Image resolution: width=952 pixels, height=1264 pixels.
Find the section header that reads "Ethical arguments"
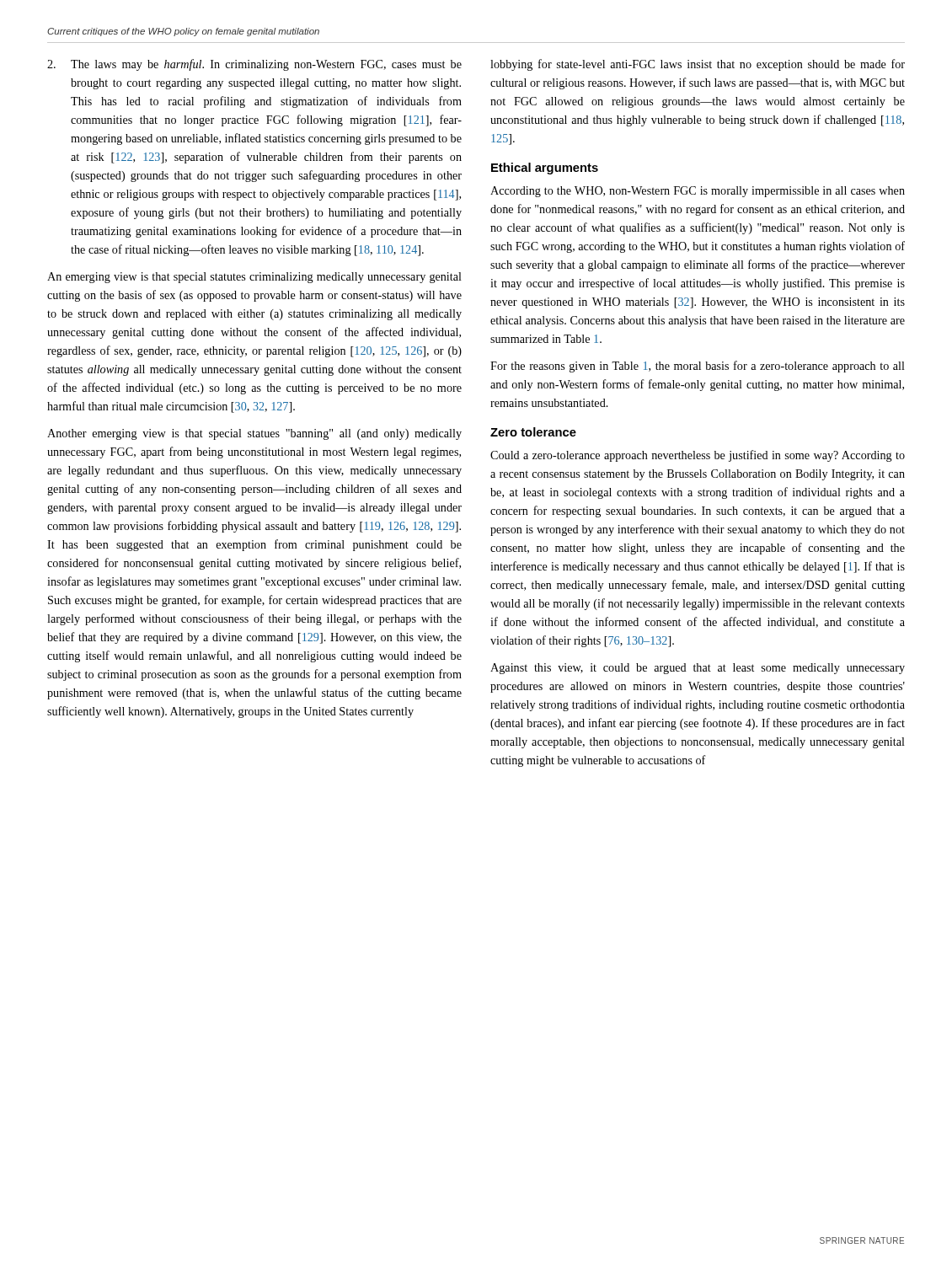coord(544,168)
